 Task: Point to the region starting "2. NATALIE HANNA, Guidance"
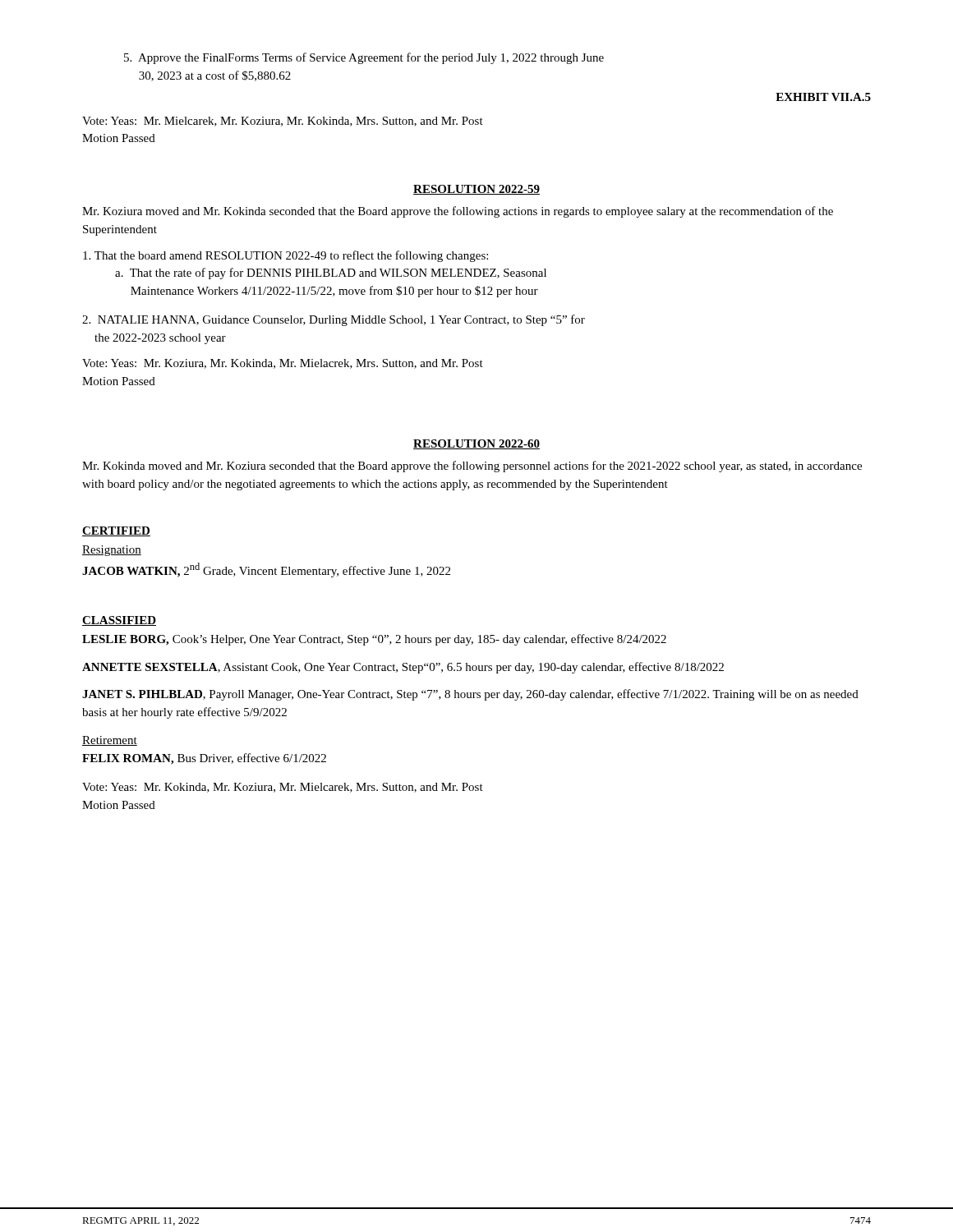click(x=334, y=328)
